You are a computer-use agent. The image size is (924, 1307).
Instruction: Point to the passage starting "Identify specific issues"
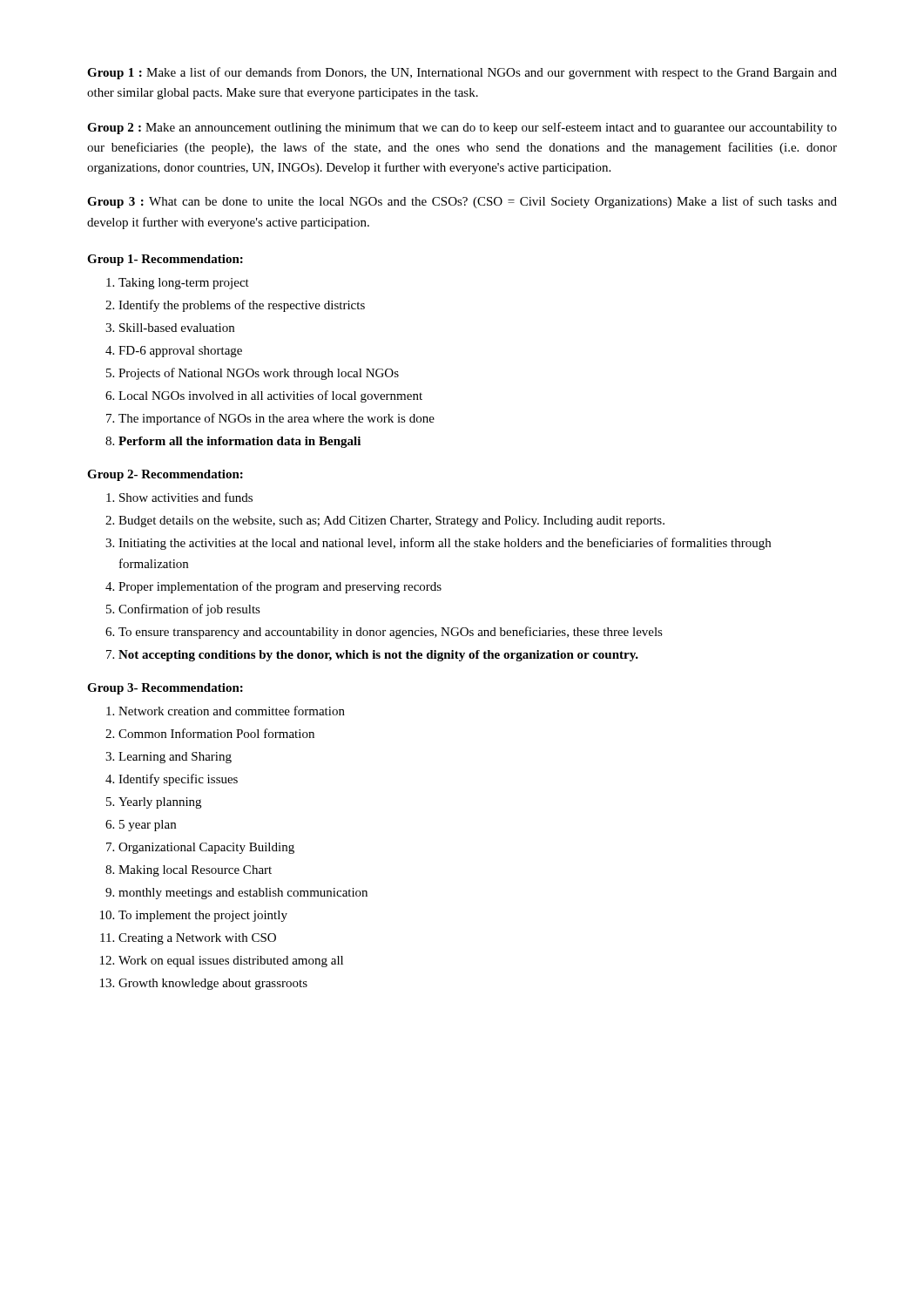pos(172,780)
